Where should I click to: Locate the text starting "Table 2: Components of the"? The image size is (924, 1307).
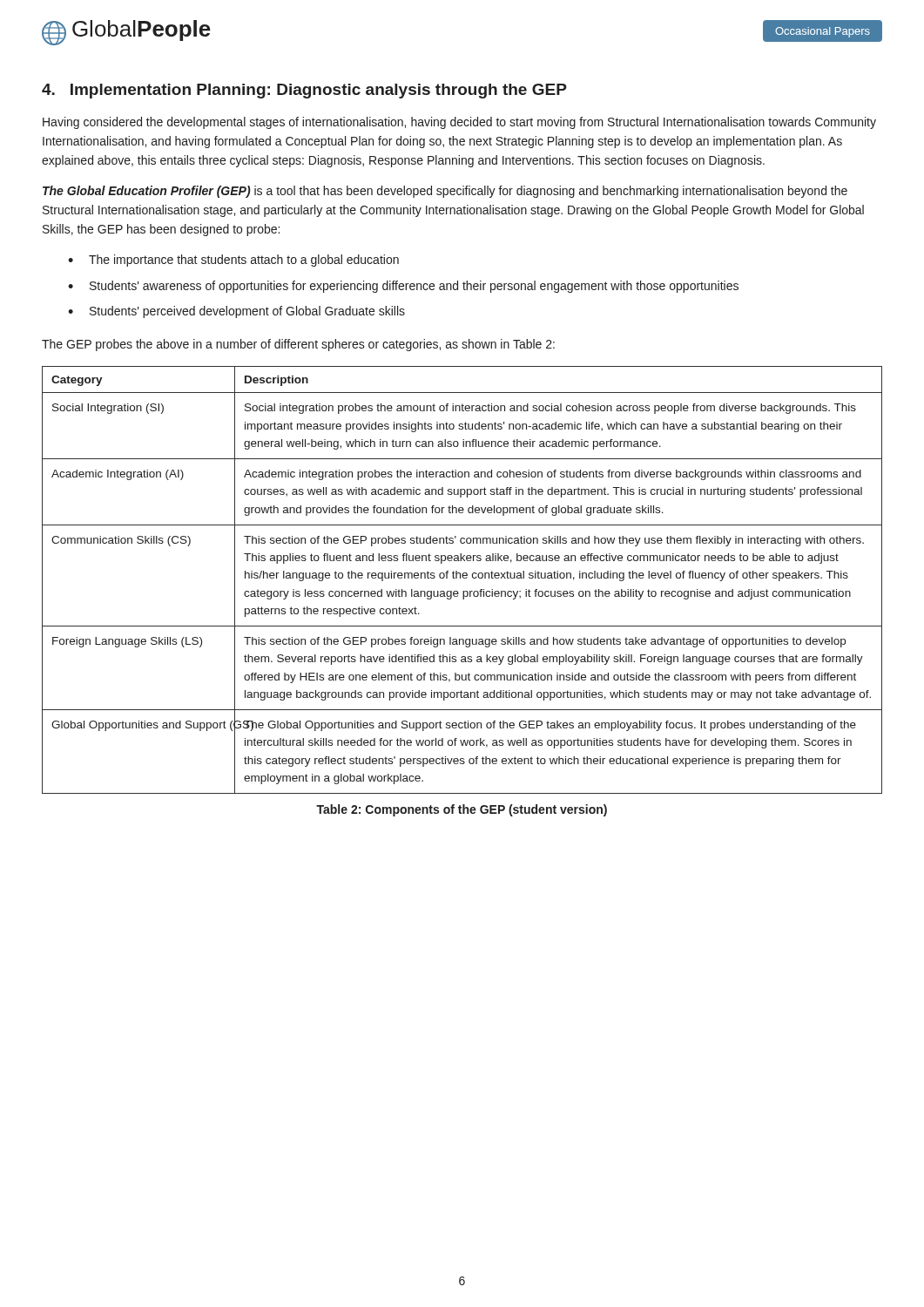pyautogui.click(x=462, y=809)
